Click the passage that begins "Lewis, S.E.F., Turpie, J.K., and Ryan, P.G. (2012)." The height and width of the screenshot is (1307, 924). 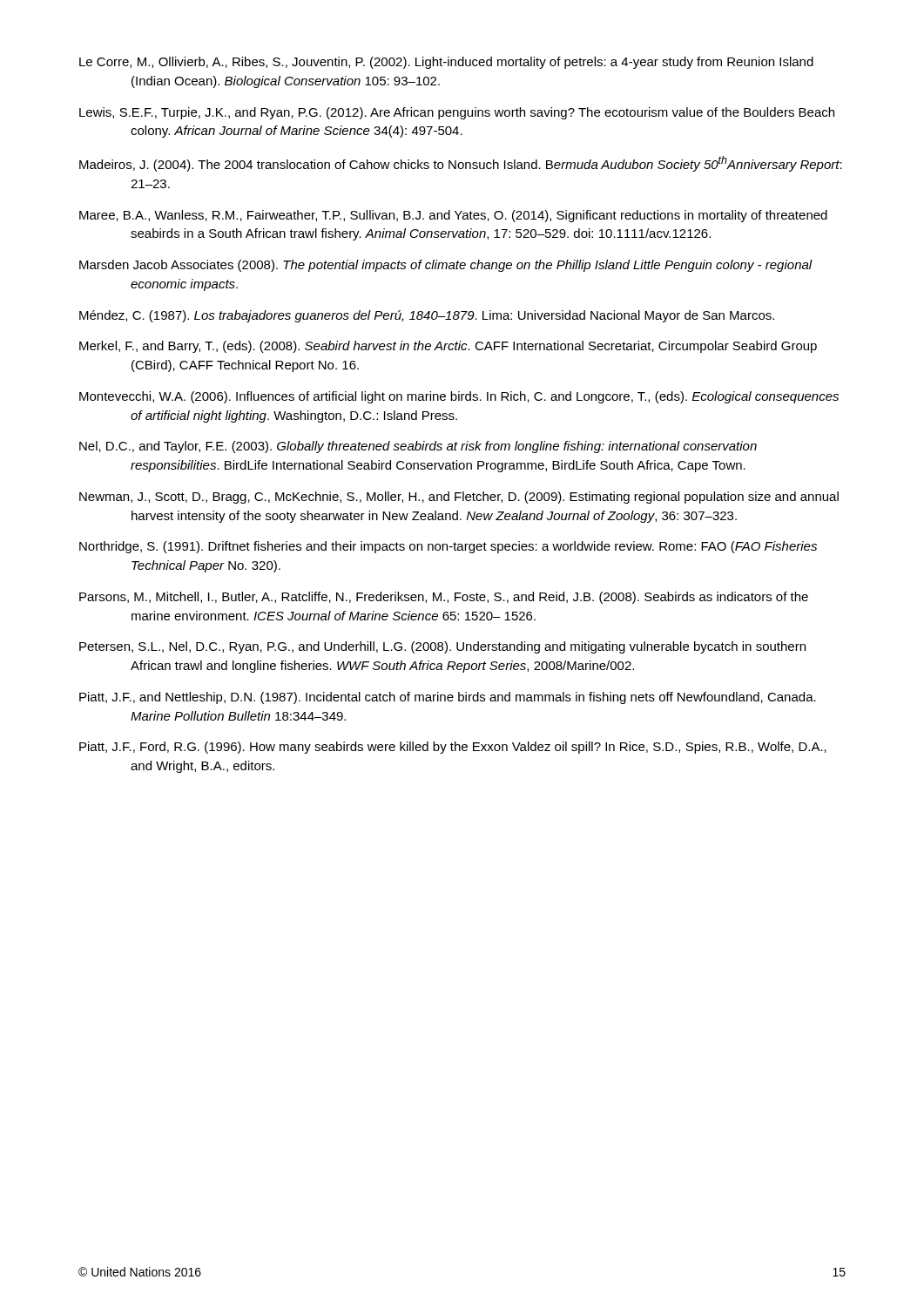coord(457,121)
